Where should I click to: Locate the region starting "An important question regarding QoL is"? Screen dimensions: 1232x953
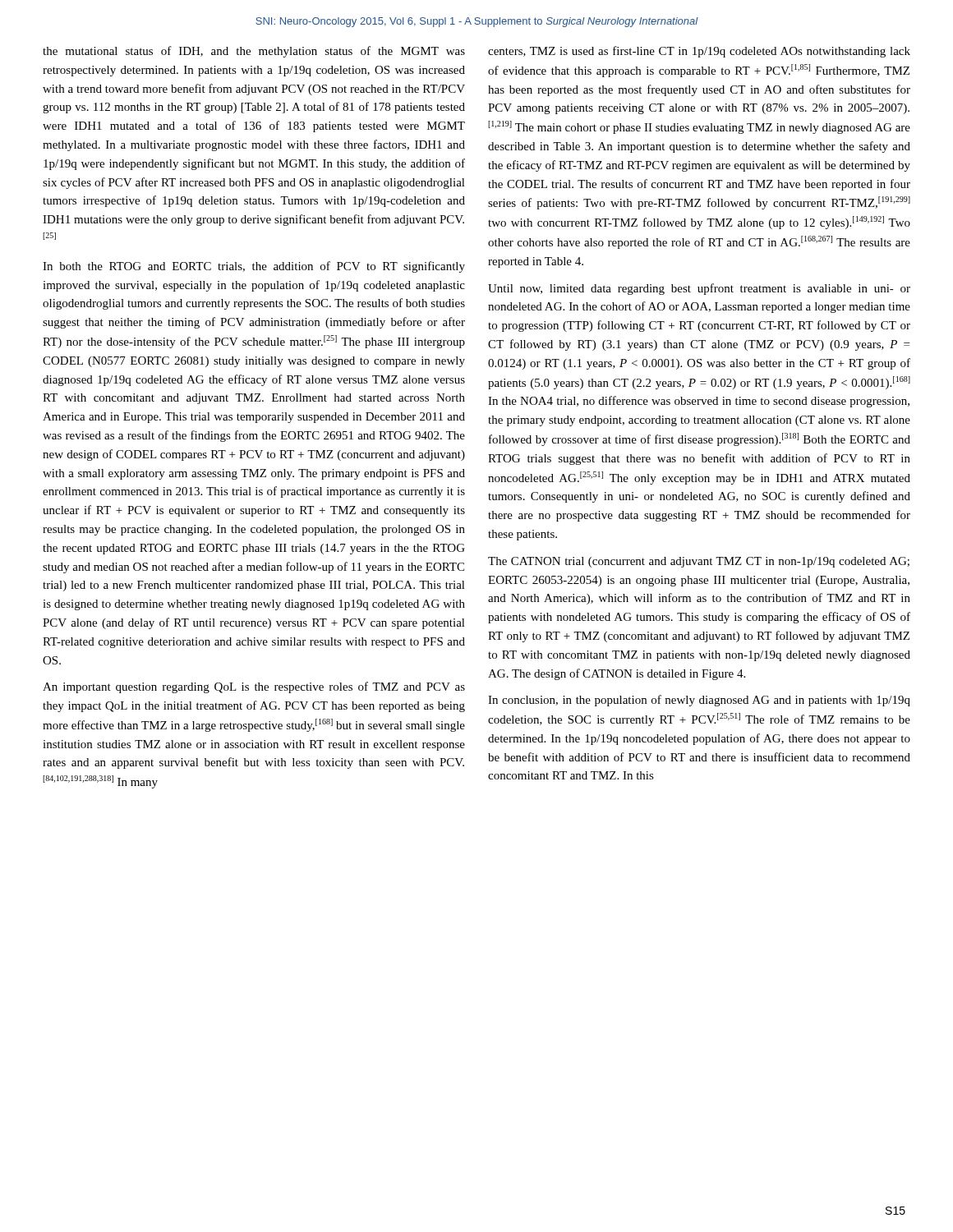coord(254,735)
